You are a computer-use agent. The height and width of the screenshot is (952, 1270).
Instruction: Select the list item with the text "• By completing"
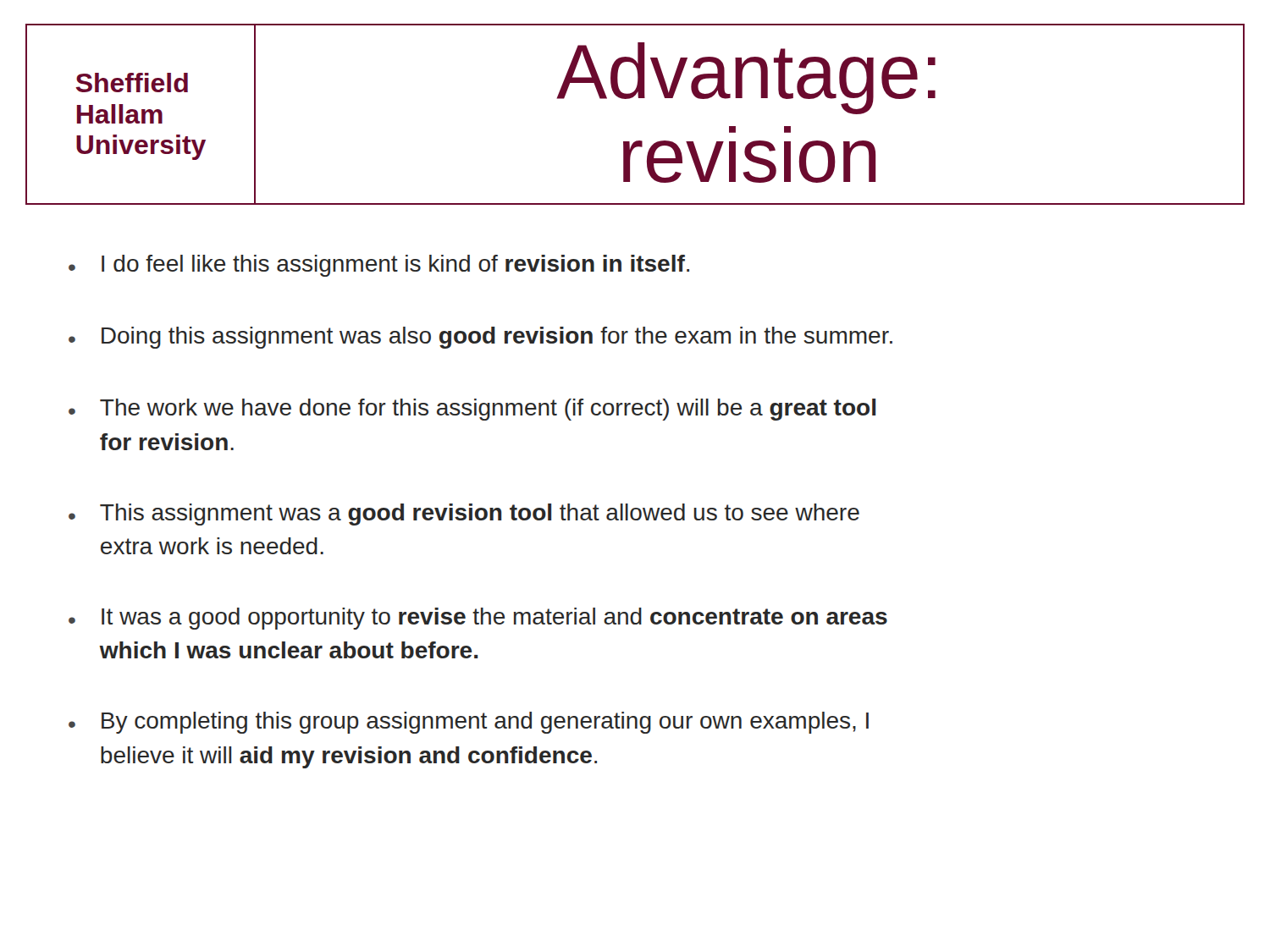pyautogui.click(x=469, y=738)
